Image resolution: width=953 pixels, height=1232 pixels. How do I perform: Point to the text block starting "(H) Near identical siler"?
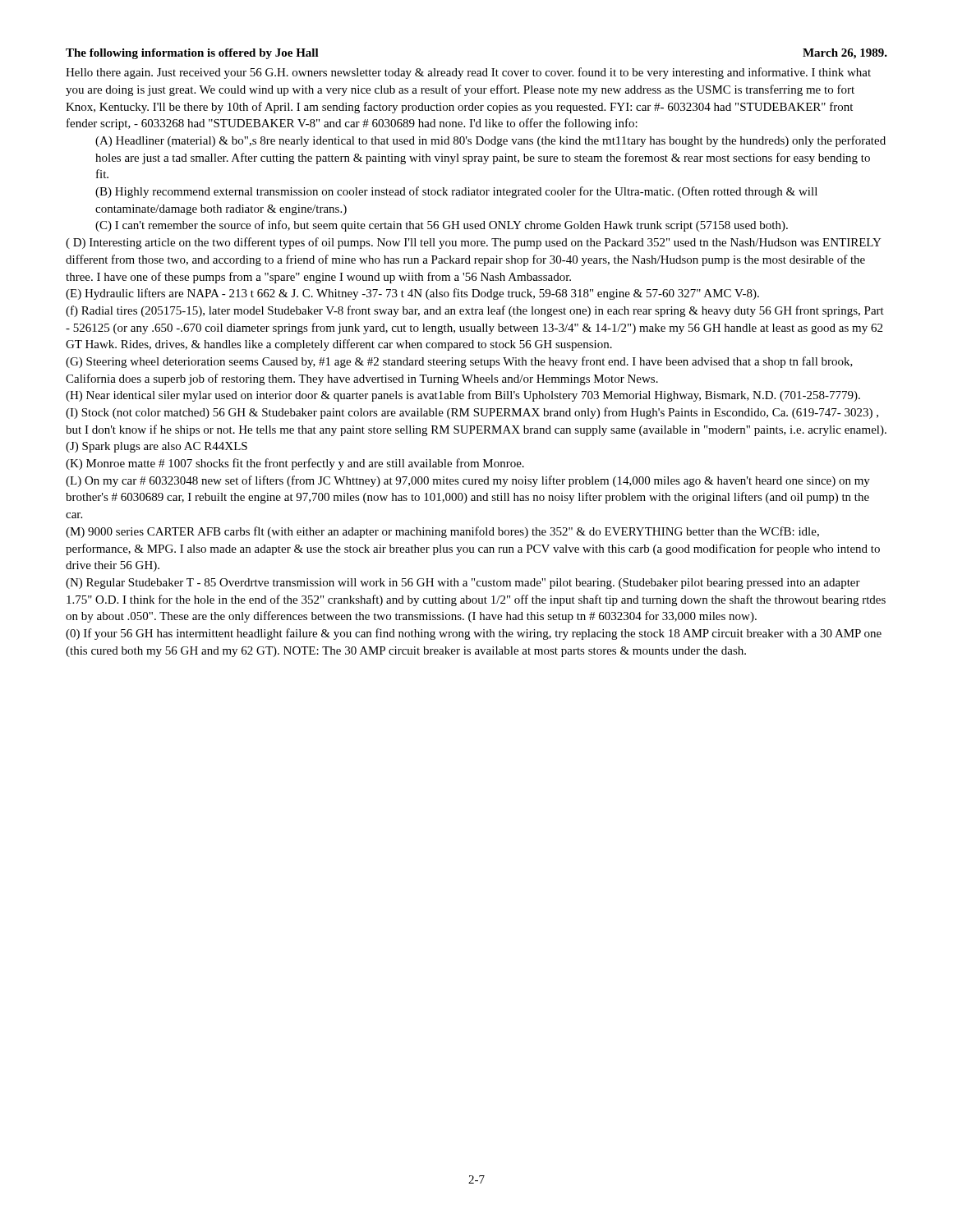click(x=463, y=395)
